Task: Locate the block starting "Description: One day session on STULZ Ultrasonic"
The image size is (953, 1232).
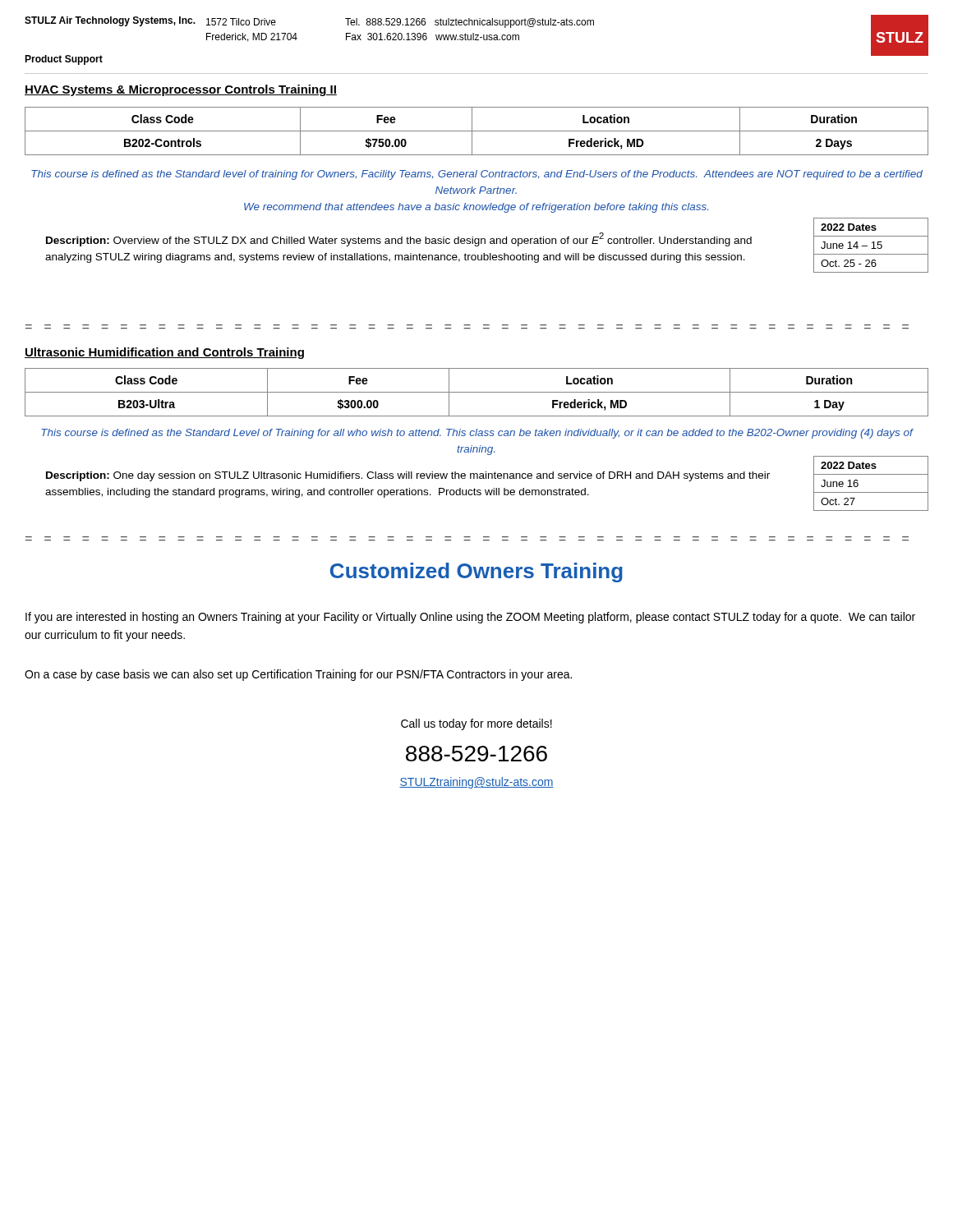Action: [x=421, y=484]
